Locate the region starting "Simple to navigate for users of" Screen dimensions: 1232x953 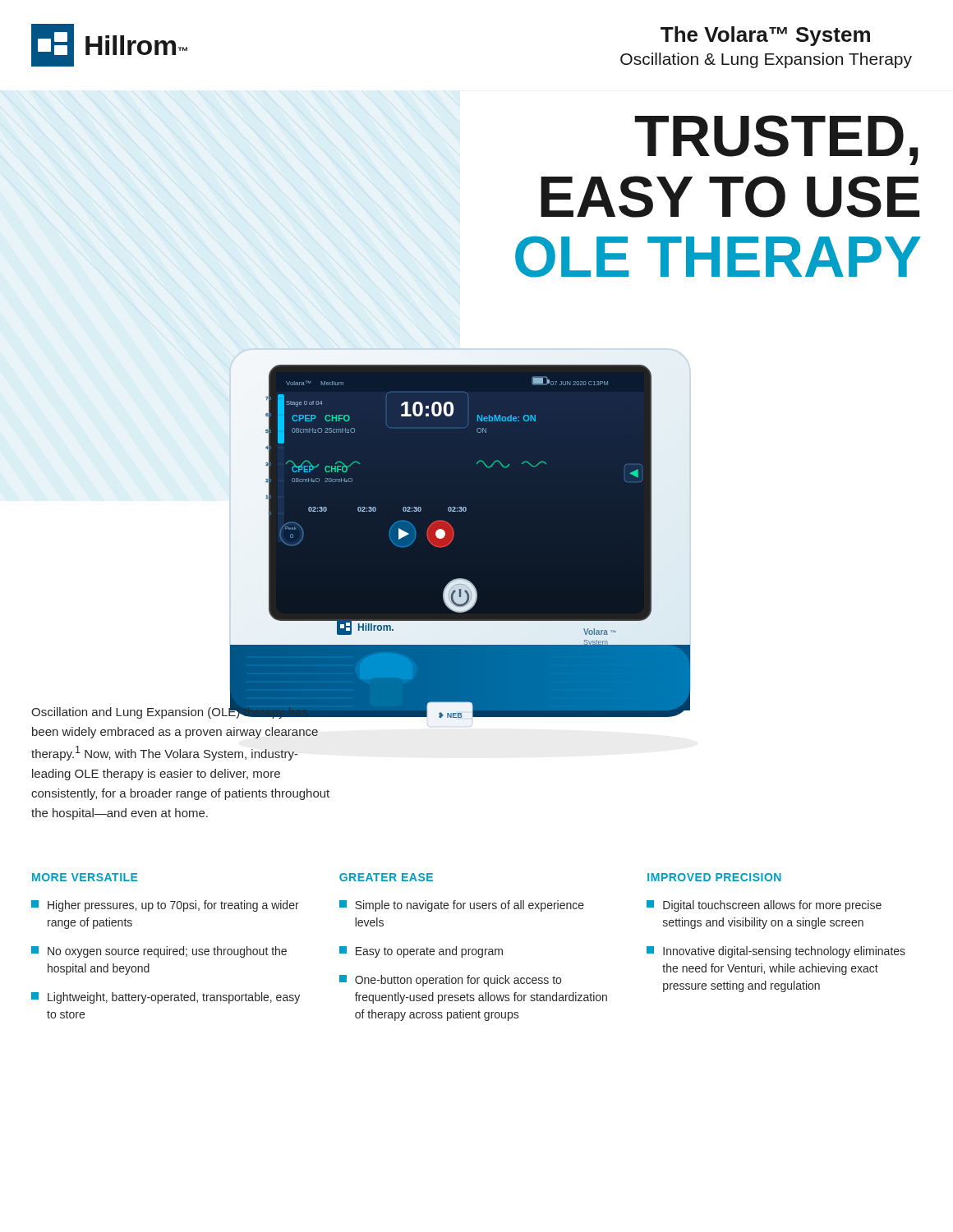(477, 914)
